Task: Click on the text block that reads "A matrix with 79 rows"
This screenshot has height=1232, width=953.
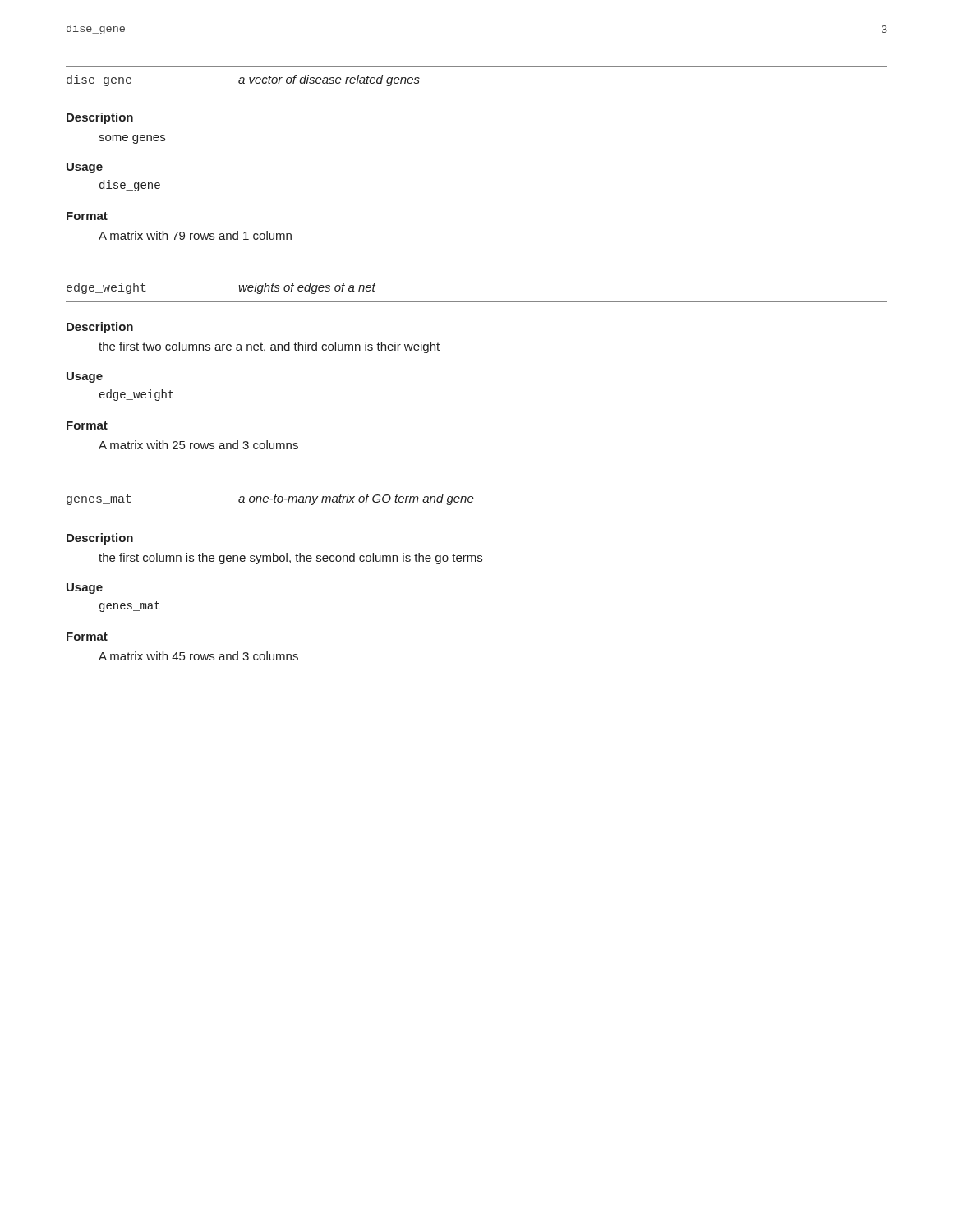Action: tap(195, 235)
